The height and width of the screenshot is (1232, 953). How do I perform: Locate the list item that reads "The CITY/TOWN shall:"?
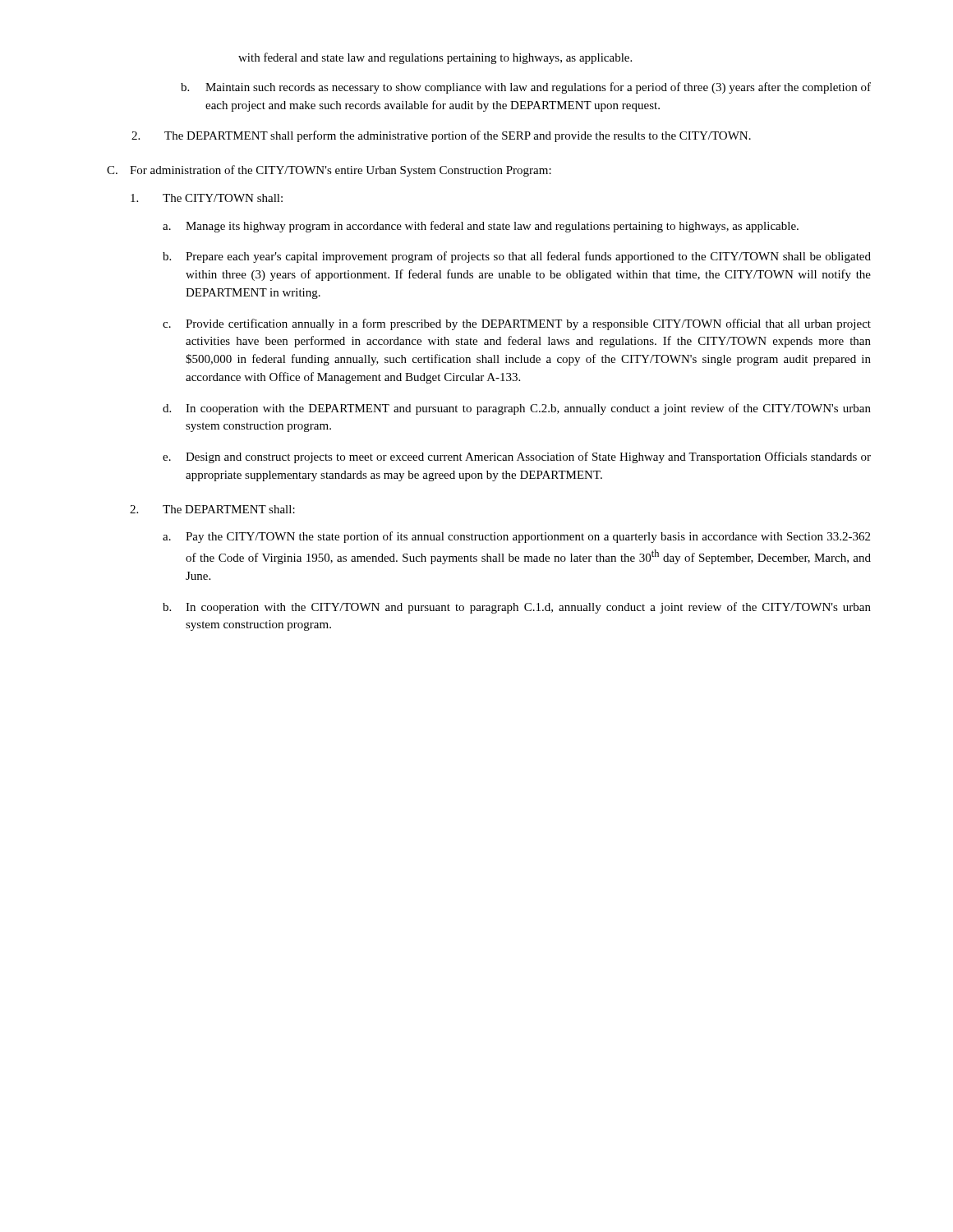coord(207,198)
